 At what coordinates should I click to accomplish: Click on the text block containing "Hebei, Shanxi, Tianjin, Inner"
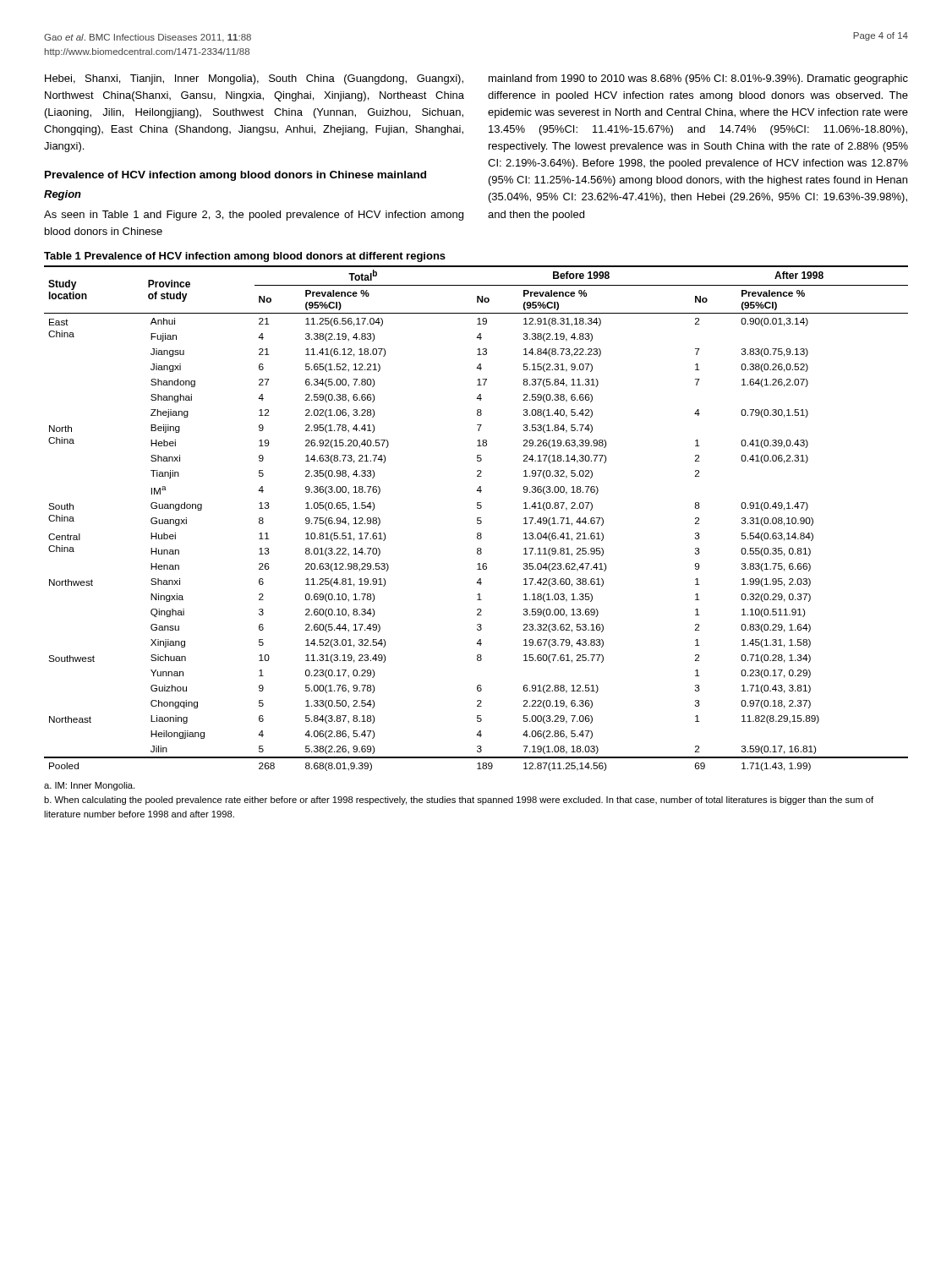254,112
